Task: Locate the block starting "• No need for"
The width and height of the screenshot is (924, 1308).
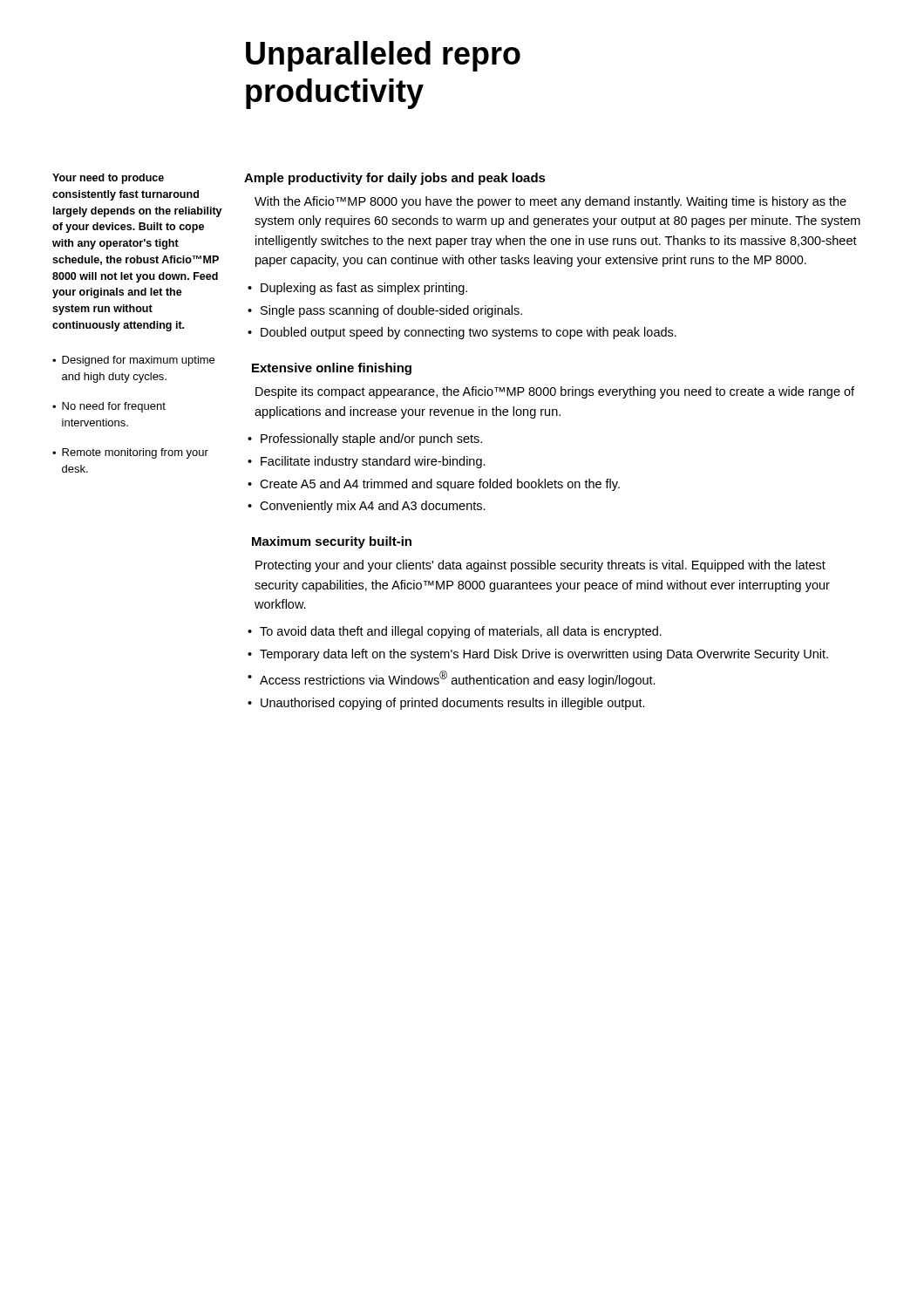Action: [x=137, y=414]
